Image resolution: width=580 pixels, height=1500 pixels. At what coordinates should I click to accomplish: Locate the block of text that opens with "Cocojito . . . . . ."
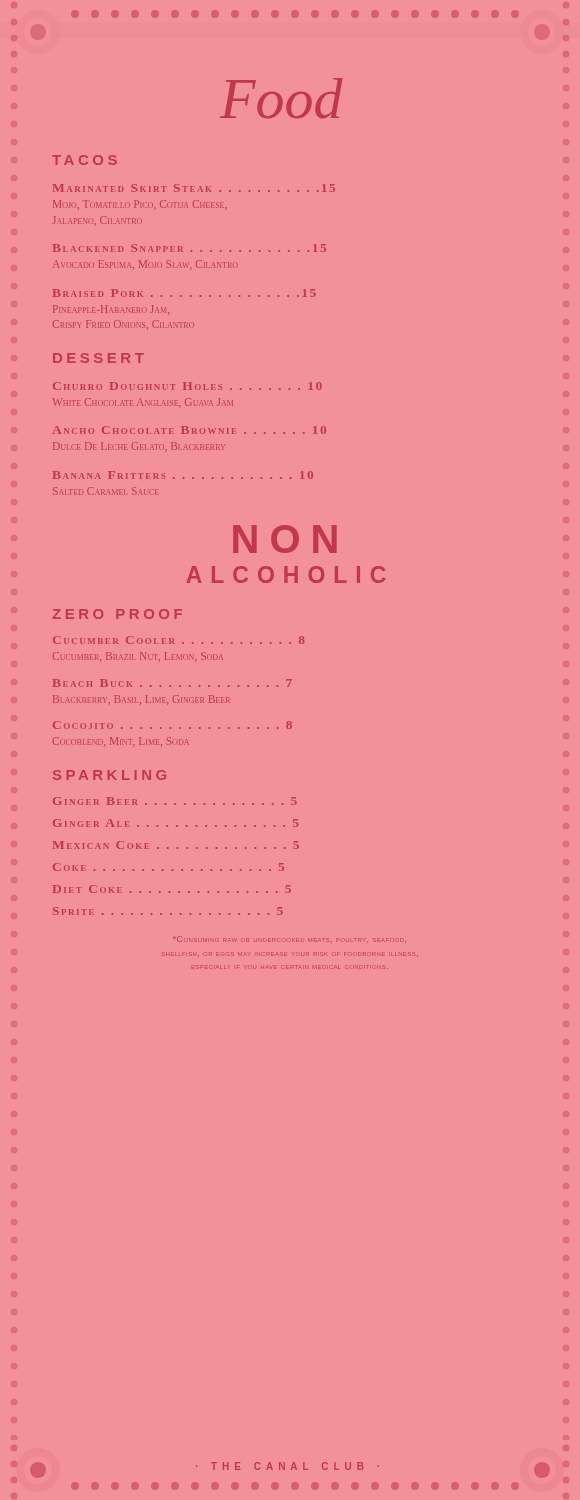[x=290, y=733]
